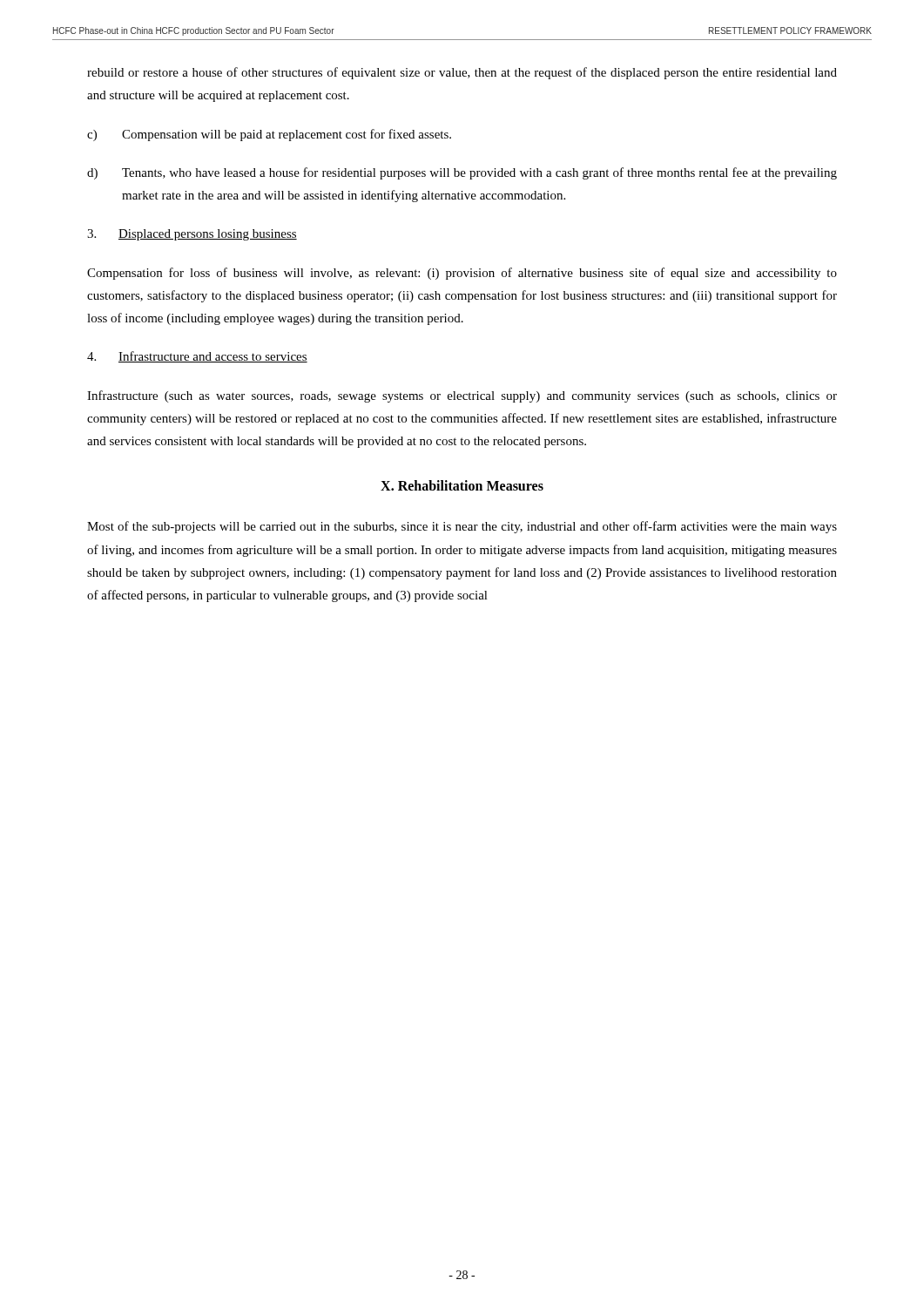Locate the block of text that opens with "c) Compensation will be paid at"

[269, 135]
